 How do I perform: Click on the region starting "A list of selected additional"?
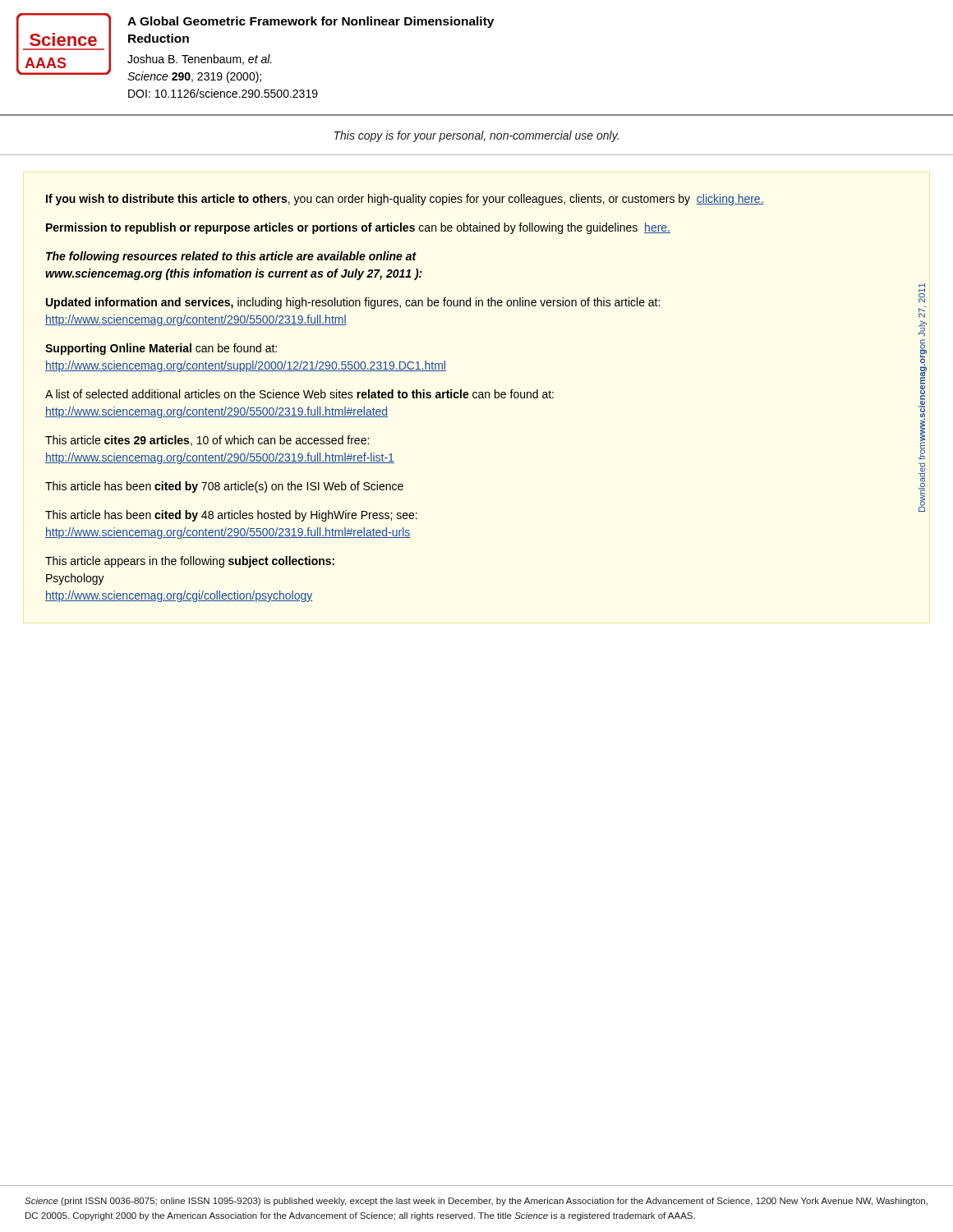[x=300, y=403]
